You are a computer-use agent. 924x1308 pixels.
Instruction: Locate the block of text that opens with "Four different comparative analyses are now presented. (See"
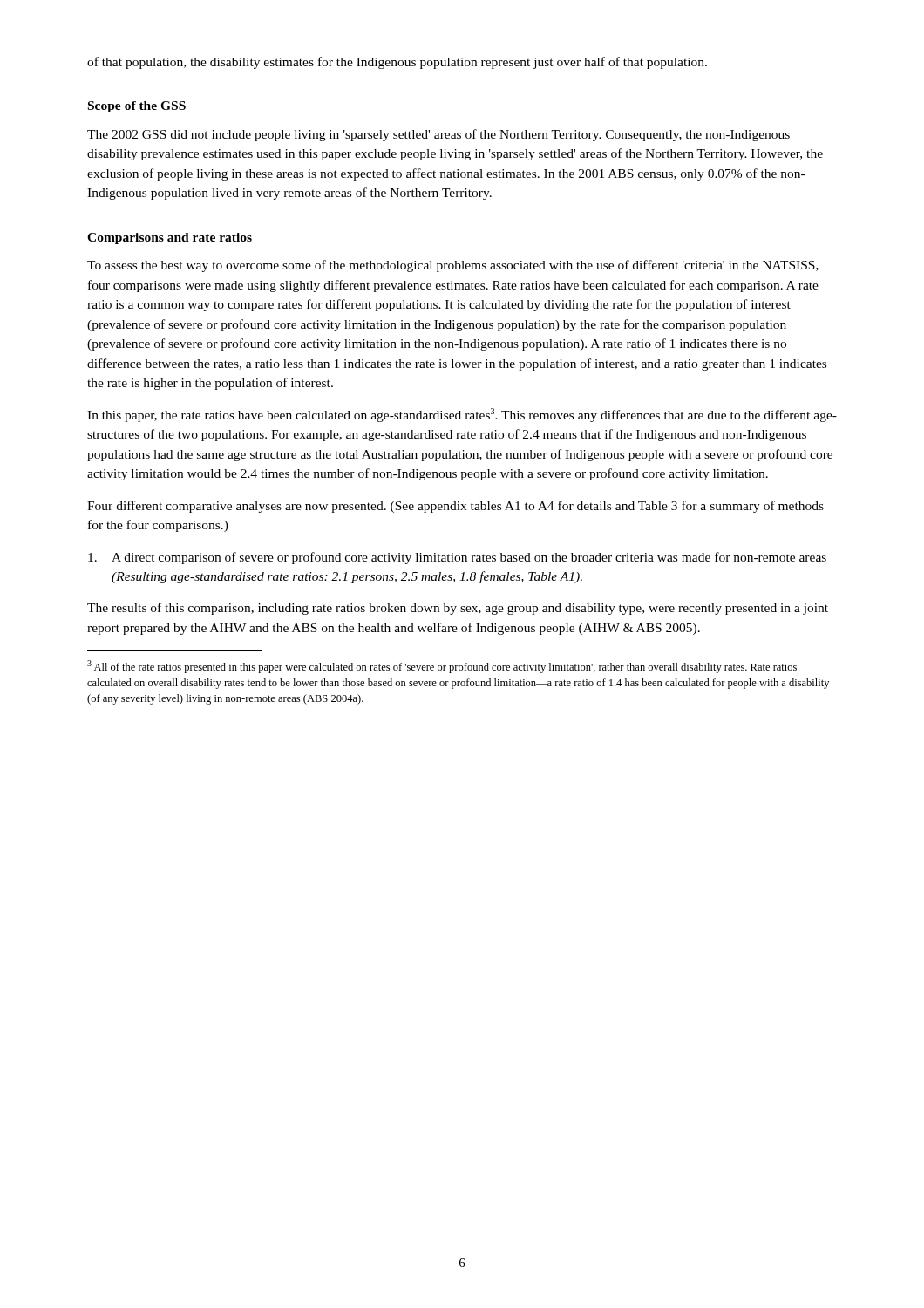(462, 515)
